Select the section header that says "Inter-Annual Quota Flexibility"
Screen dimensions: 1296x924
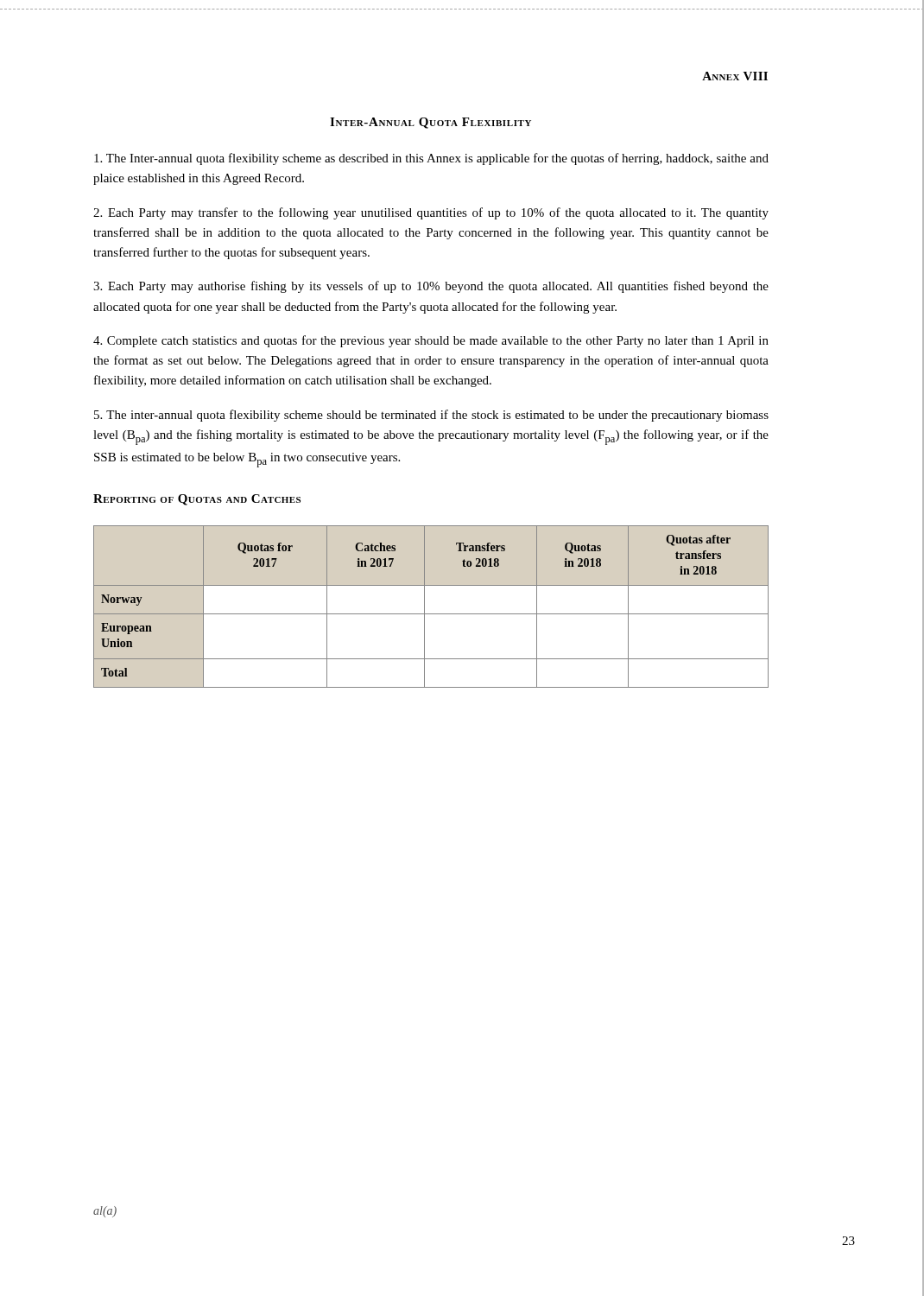click(x=431, y=122)
